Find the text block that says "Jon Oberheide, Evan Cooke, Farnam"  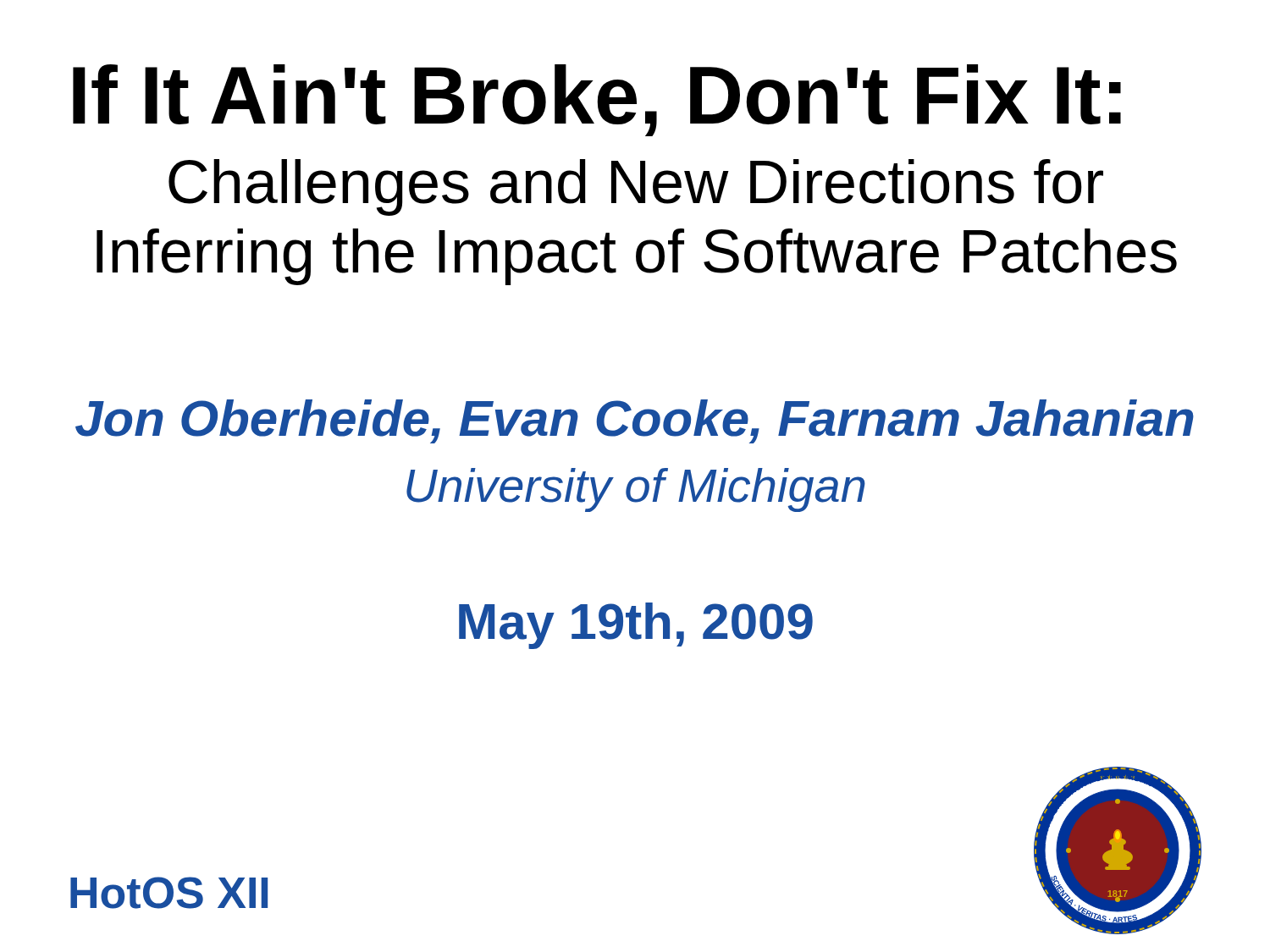[635, 451]
